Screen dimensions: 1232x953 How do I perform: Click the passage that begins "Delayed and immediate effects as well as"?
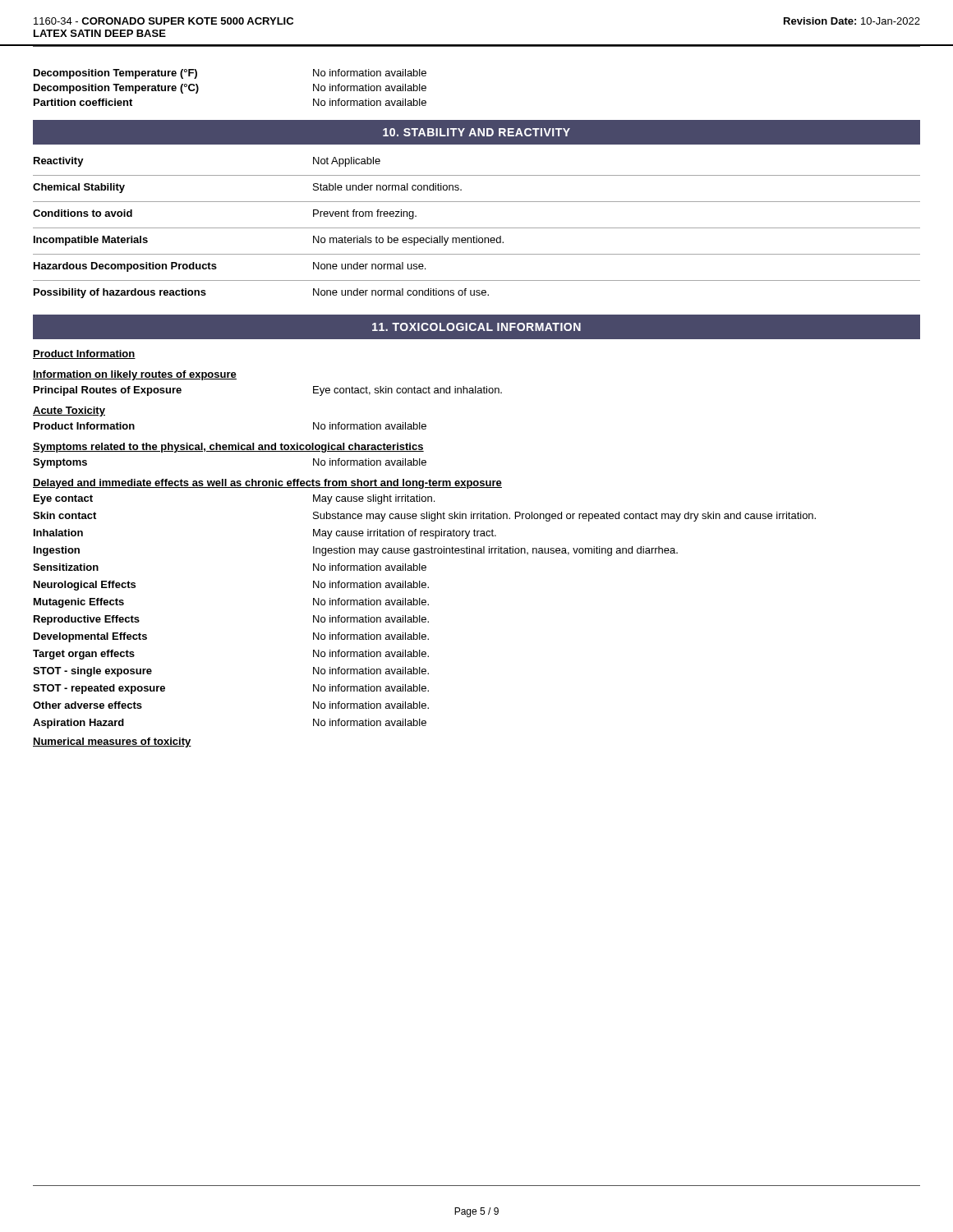pos(267,483)
